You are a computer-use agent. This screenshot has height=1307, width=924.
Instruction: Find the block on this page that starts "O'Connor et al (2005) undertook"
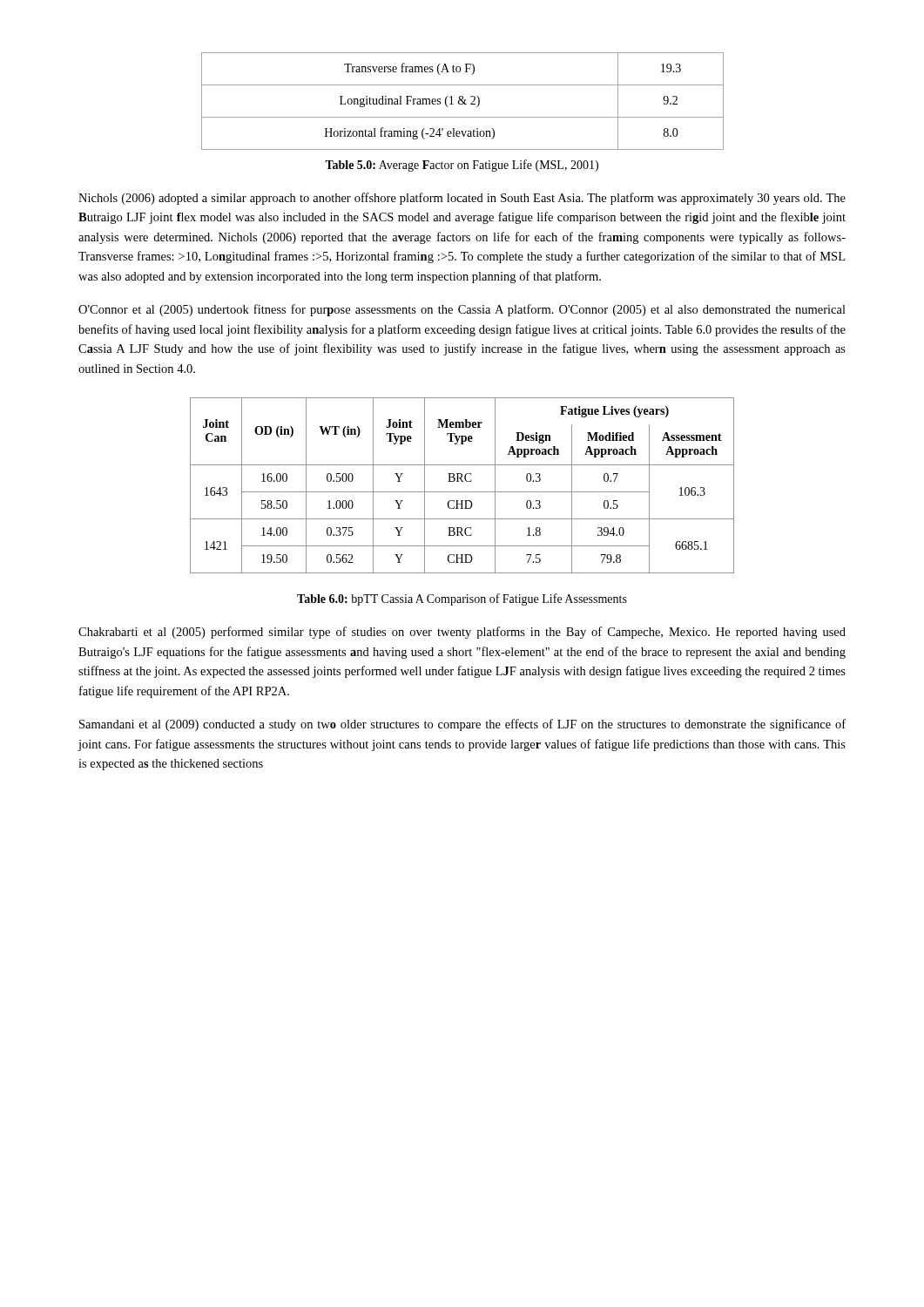[x=462, y=339]
